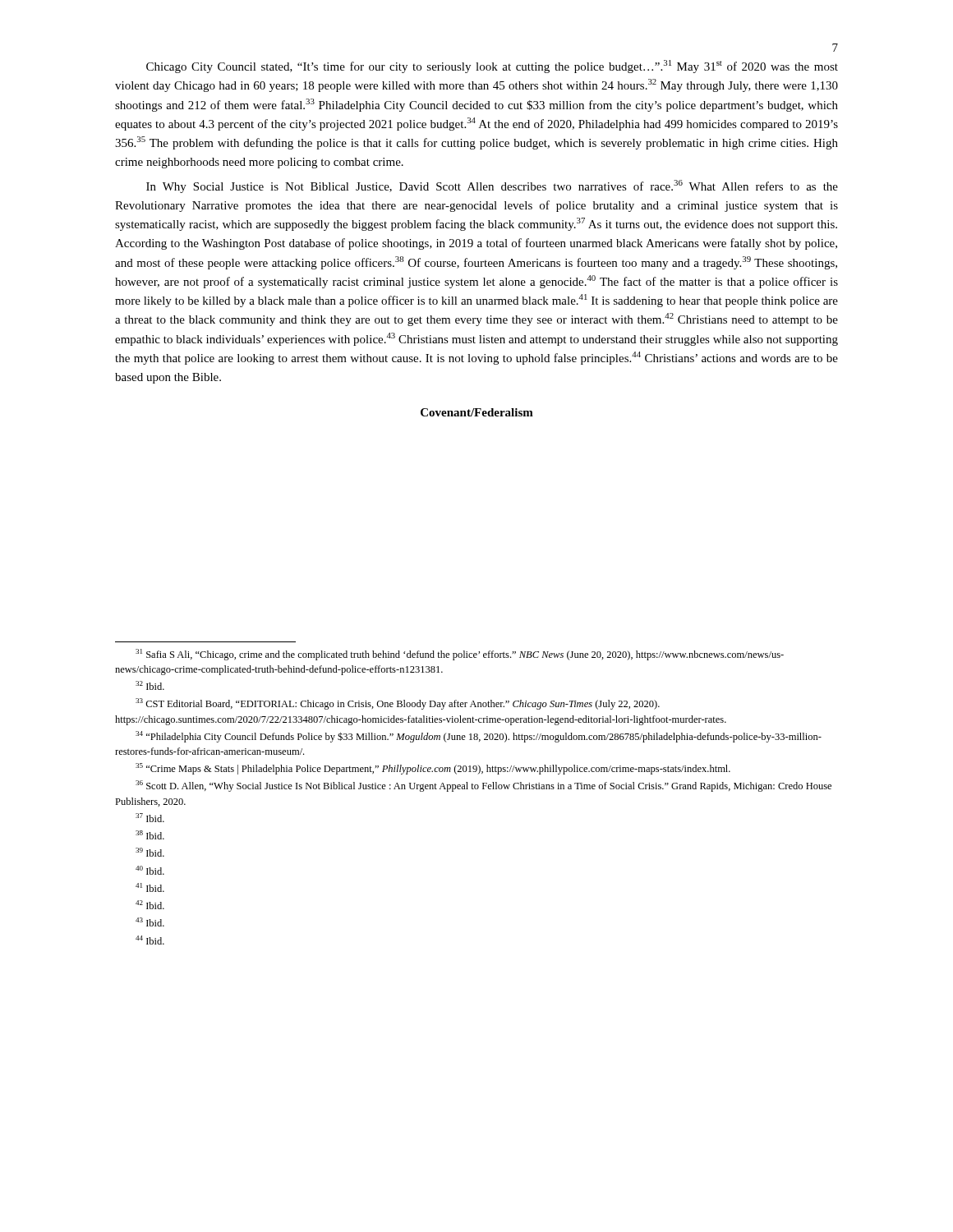
Task: Find the block on this page that starts "34 “Philadelphia City Council Defunds"
Action: click(x=468, y=743)
